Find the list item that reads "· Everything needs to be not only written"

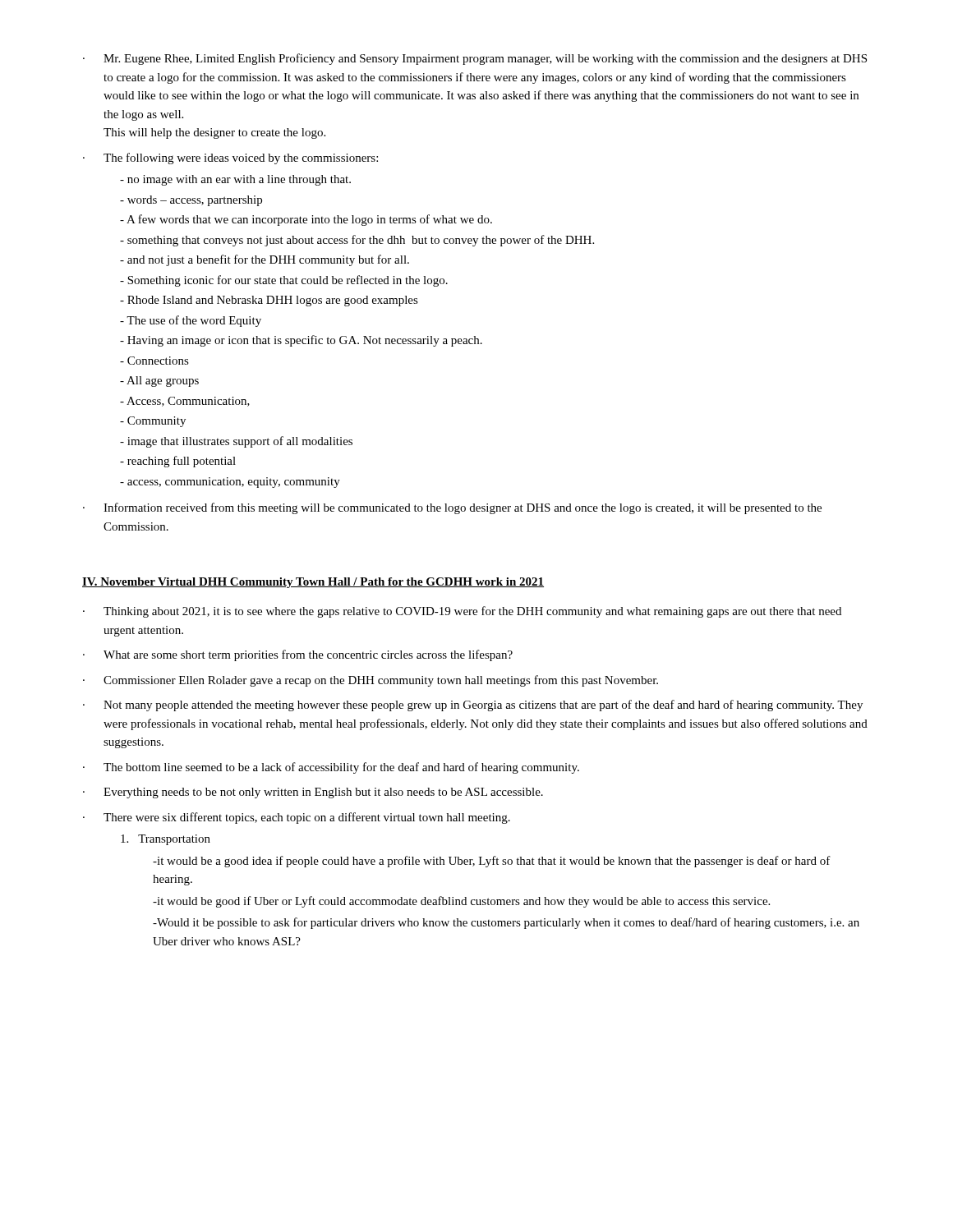tap(476, 792)
